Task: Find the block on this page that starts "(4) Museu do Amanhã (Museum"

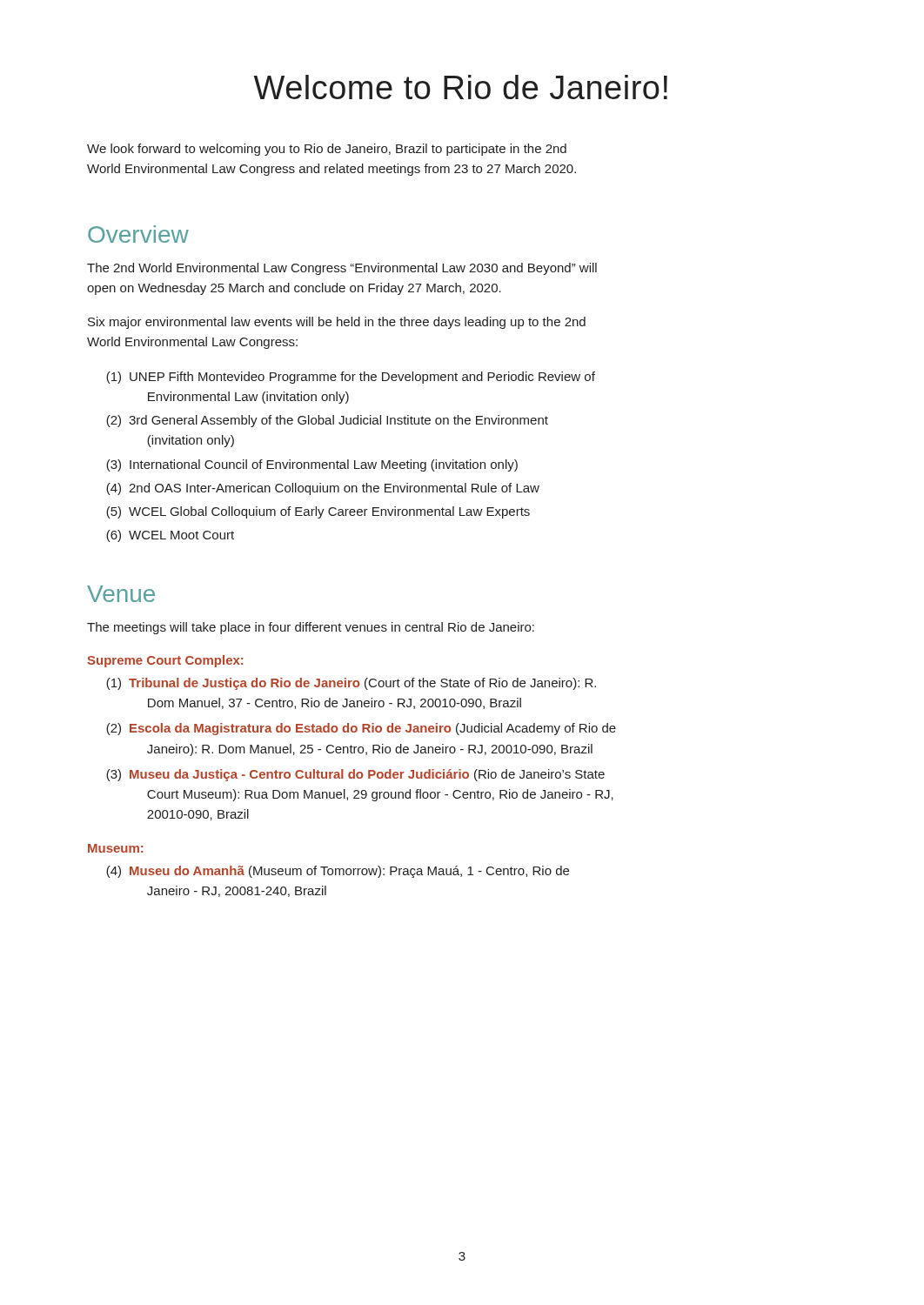Action: (328, 879)
